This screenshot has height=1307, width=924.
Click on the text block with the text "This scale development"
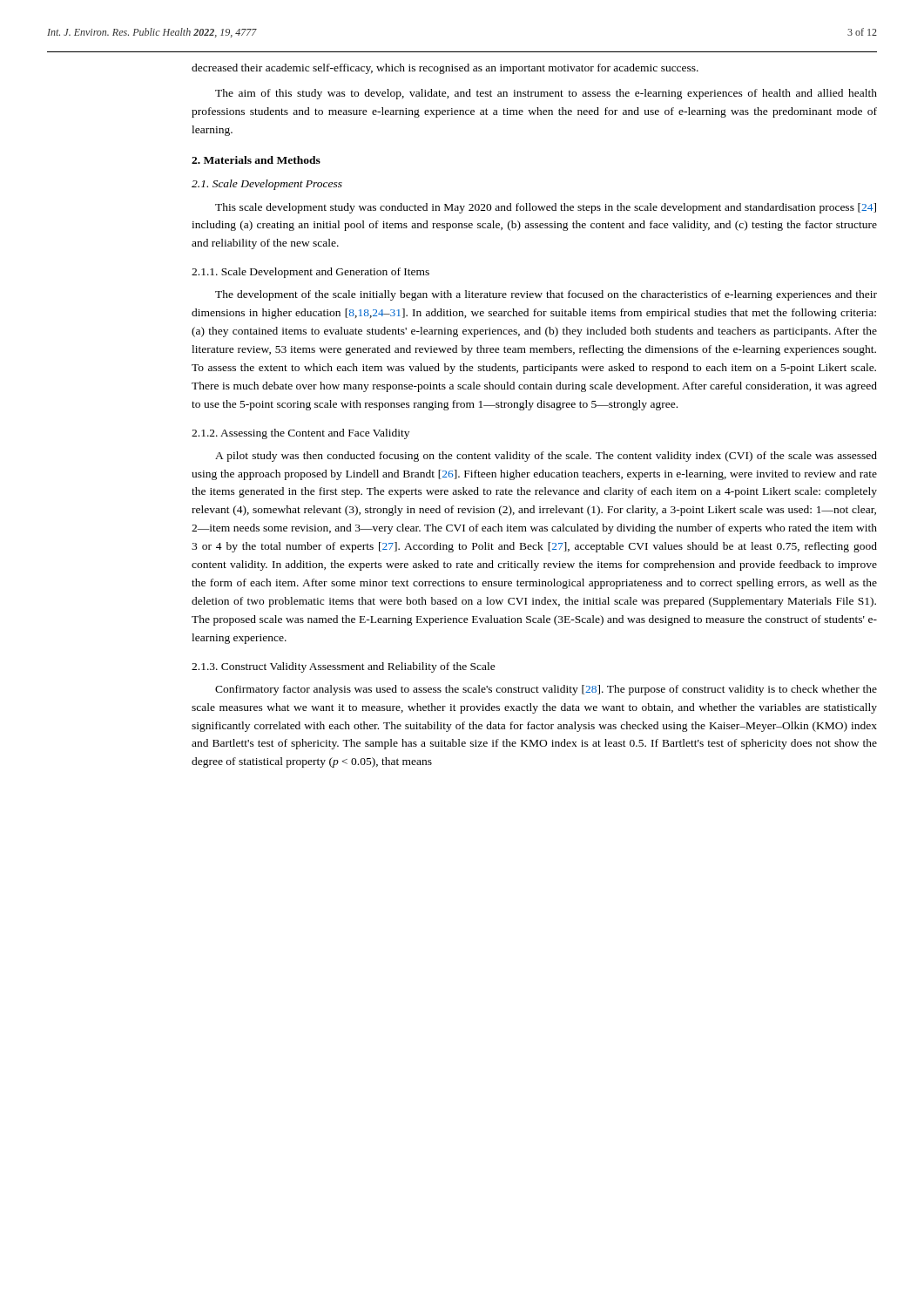coord(534,226)
